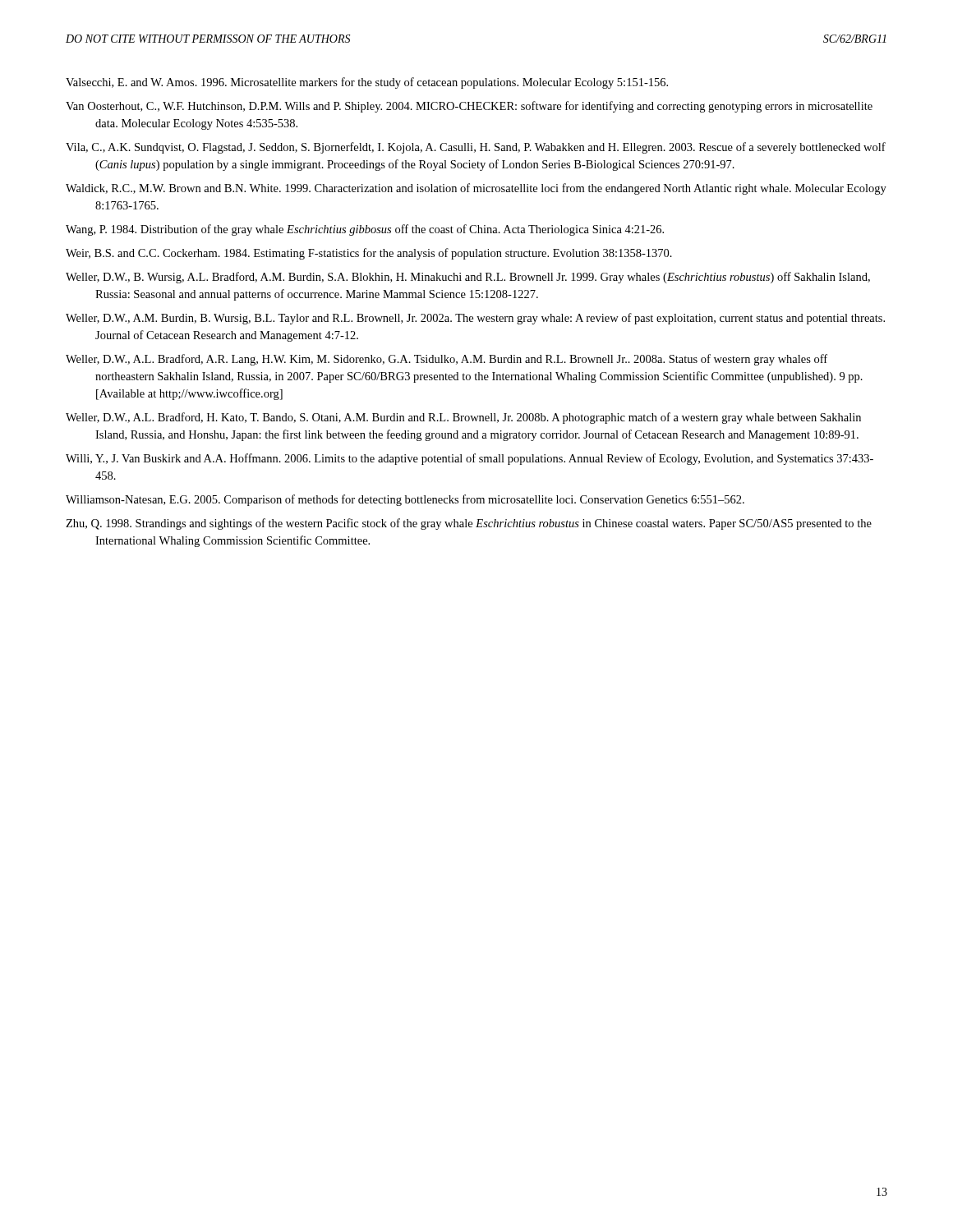Viewport: 953px width, 1232px height.
Task: Select the passage starting "Weller, D.W., A.M. Burdin, B. Wursig, B.L."
Action: 476,327
